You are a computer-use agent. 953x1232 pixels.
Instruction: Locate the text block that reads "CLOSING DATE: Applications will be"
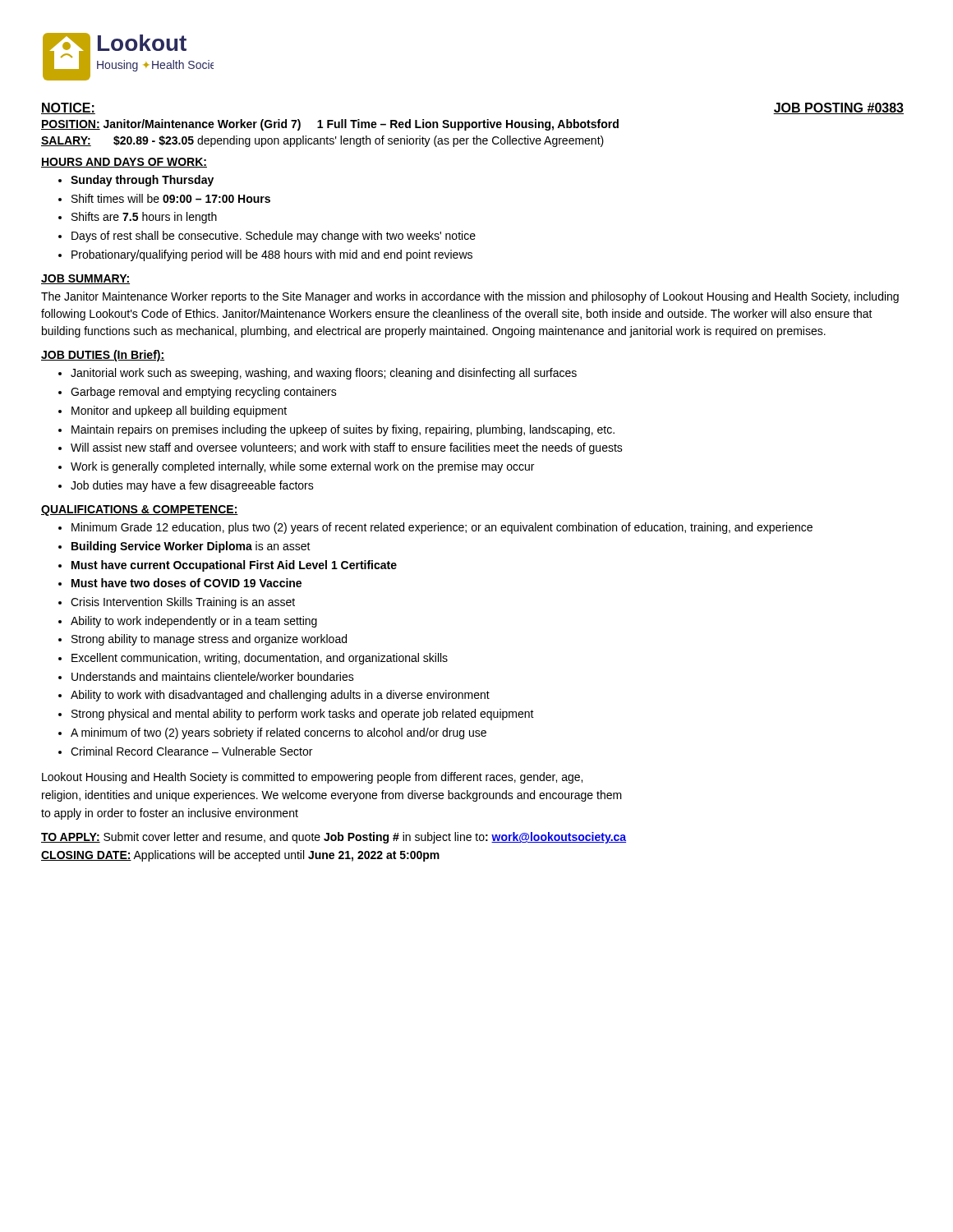coord(240,855)
